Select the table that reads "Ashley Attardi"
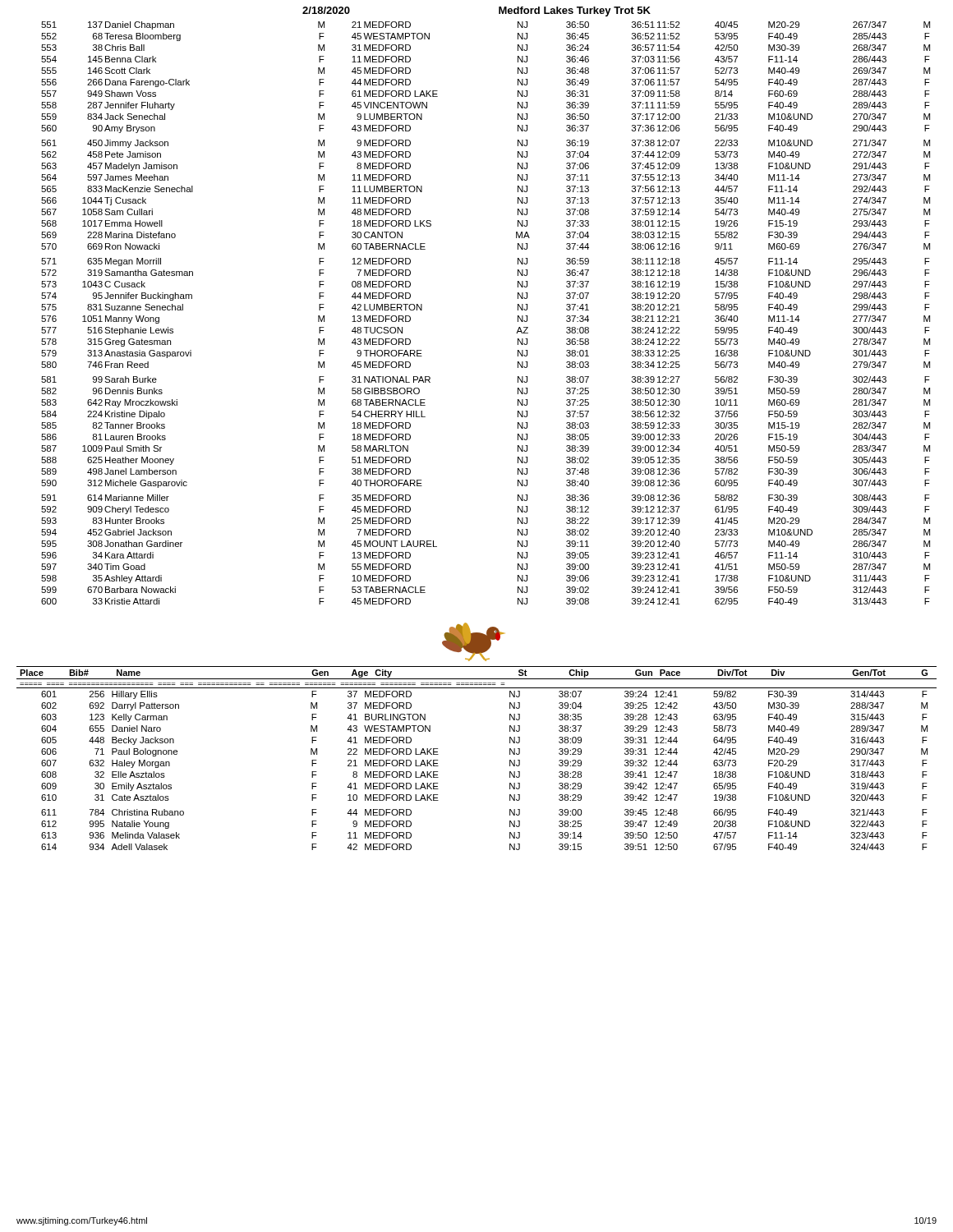Screen dimensions: 1232x953 pyautogui.click(x=476, y=313)
